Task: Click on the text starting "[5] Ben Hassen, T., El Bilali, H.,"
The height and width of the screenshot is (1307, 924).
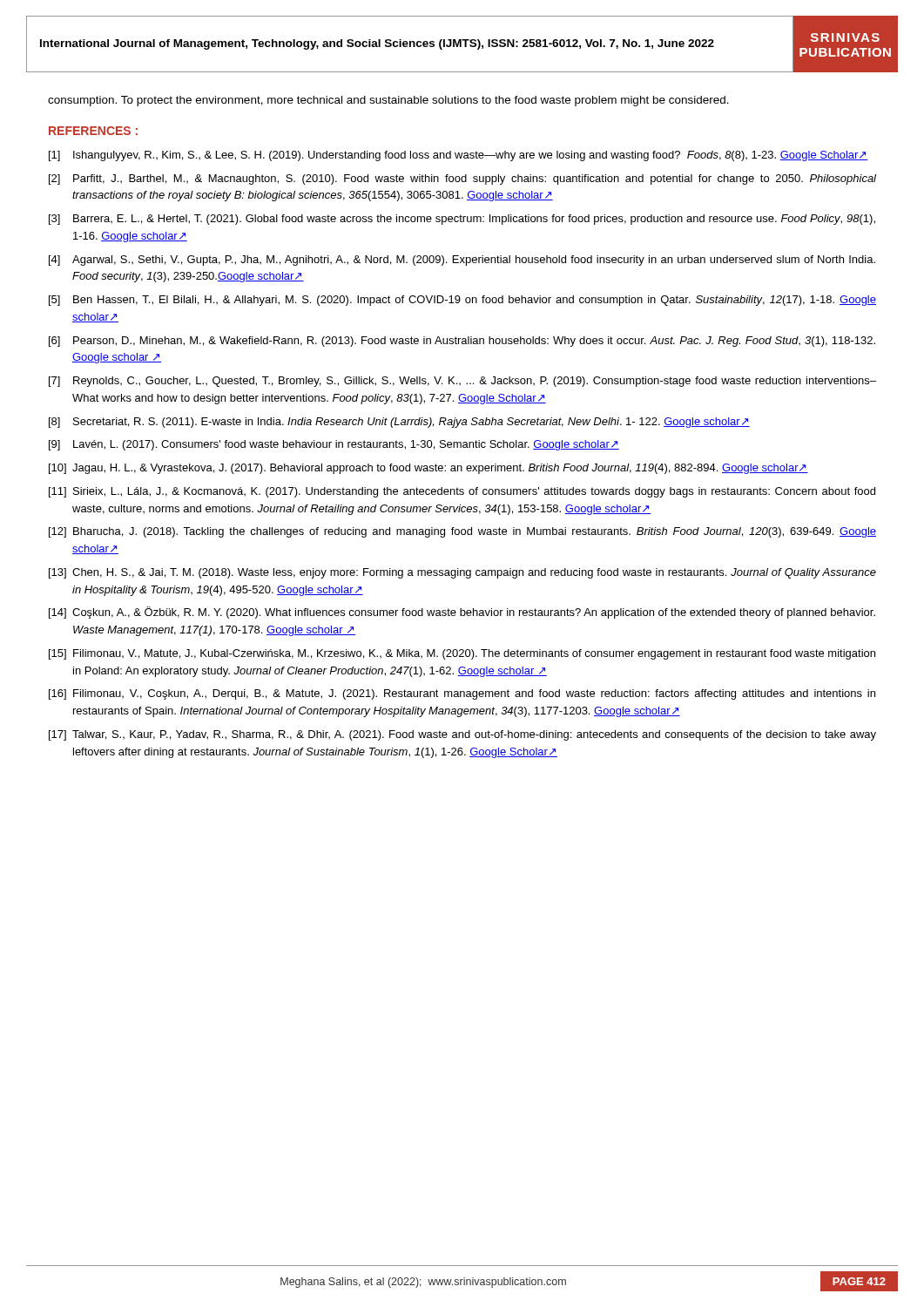Action: coord(462,308)
